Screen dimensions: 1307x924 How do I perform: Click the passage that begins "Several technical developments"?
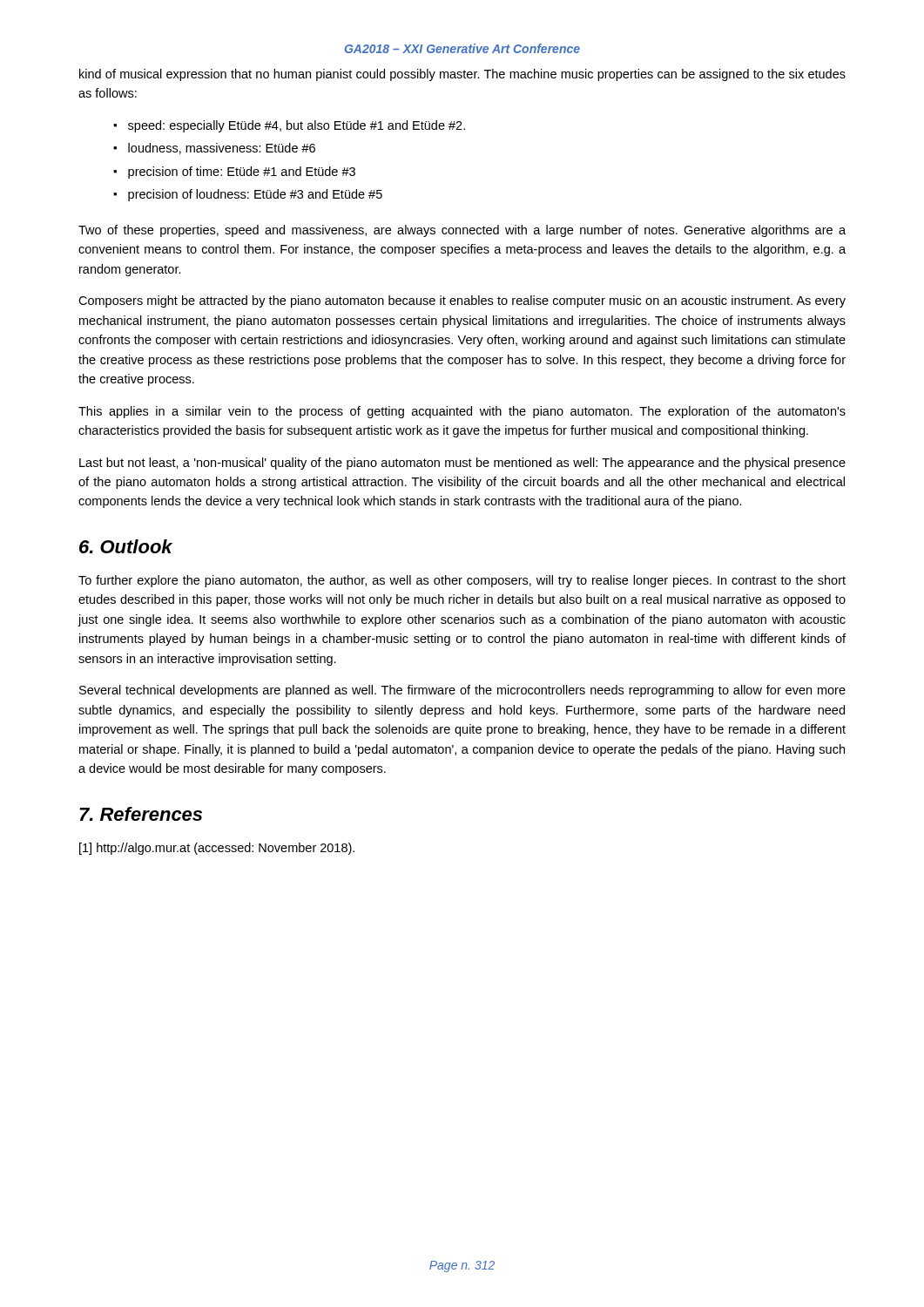pyautogui.click(x=462, y=729)
